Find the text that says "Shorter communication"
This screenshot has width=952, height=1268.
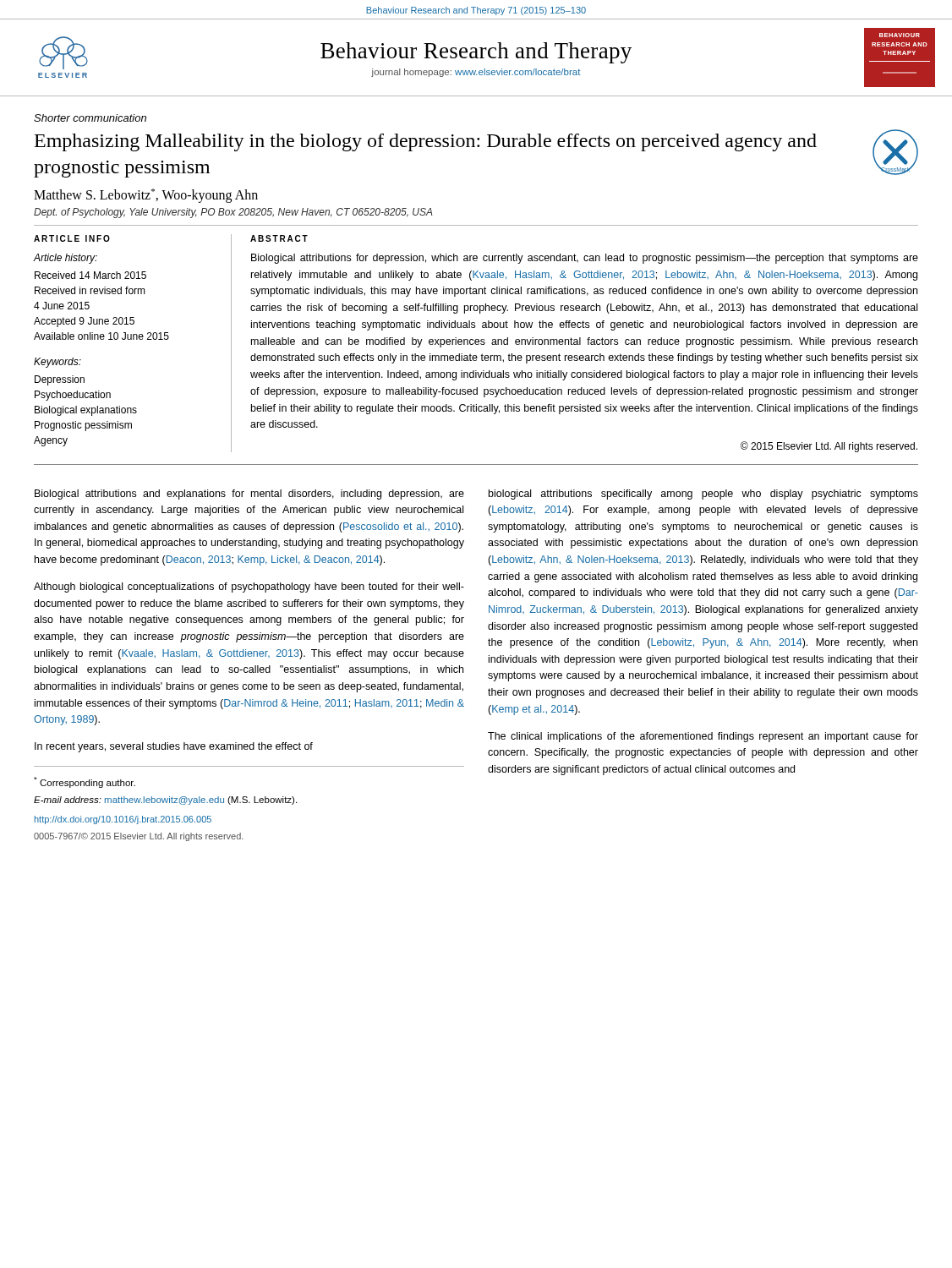(x=90, y=118)
